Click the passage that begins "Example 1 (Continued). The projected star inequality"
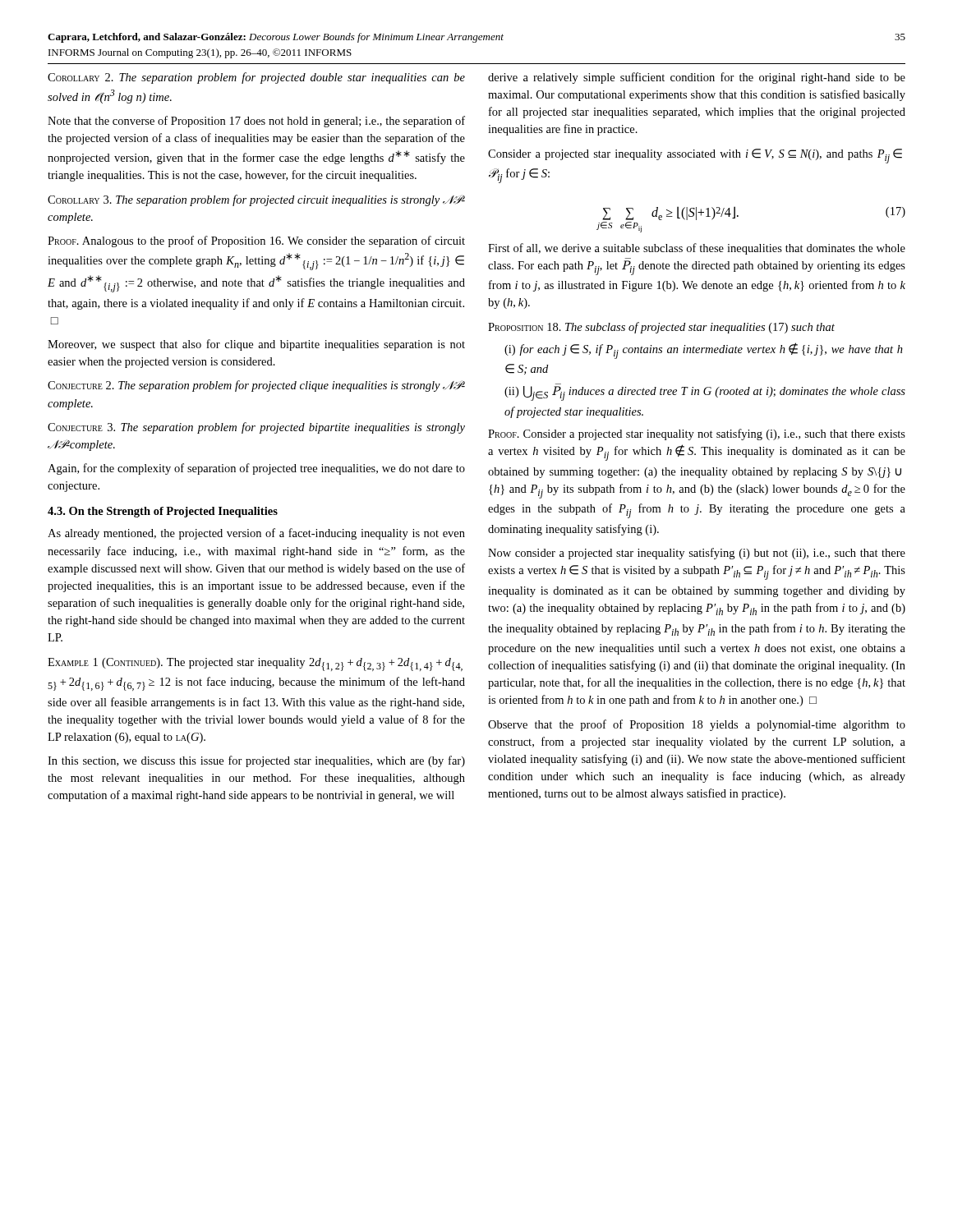 (x=256, y=699)
